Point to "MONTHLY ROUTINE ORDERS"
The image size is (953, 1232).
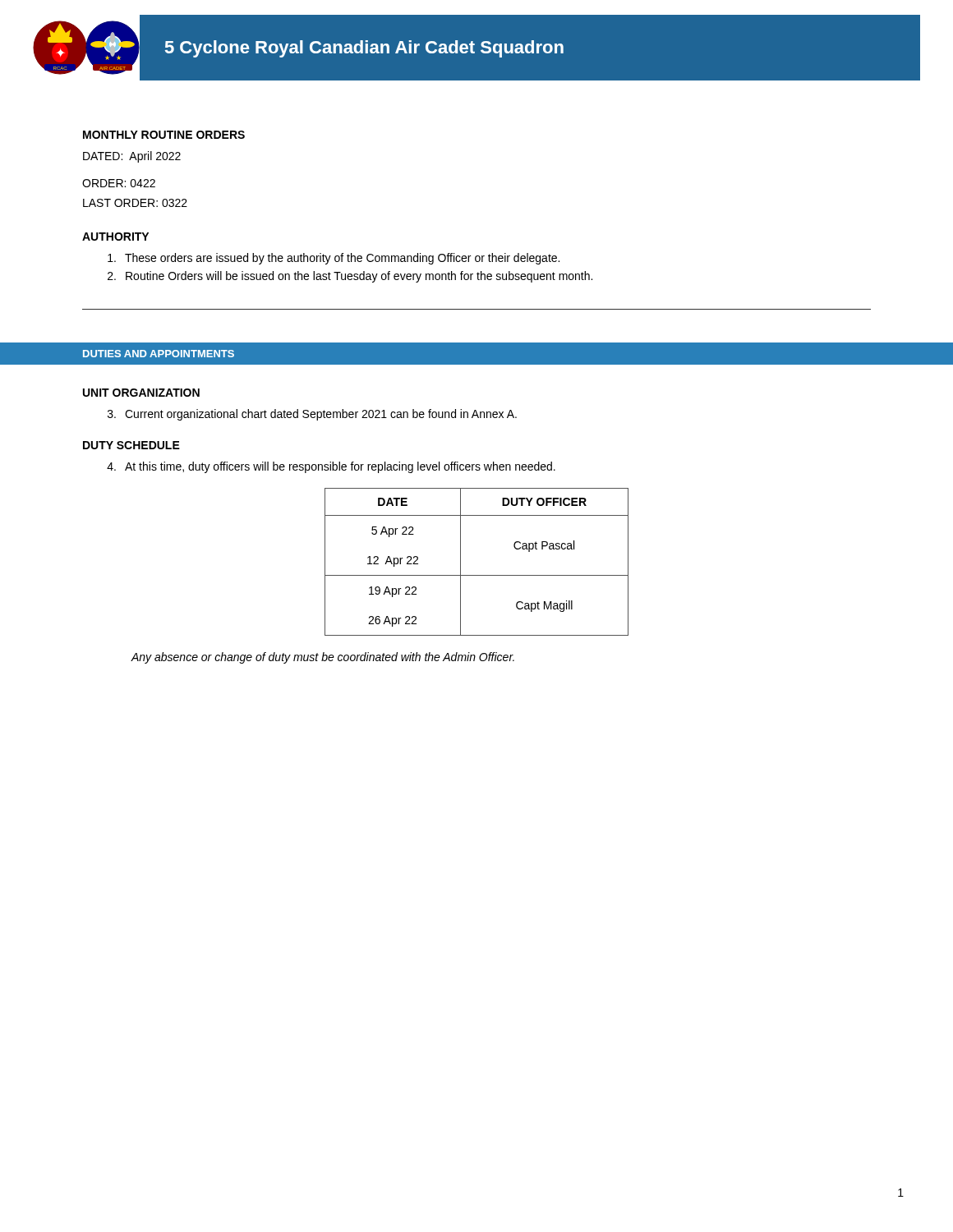pyautogui.click(x=164, y=135)
